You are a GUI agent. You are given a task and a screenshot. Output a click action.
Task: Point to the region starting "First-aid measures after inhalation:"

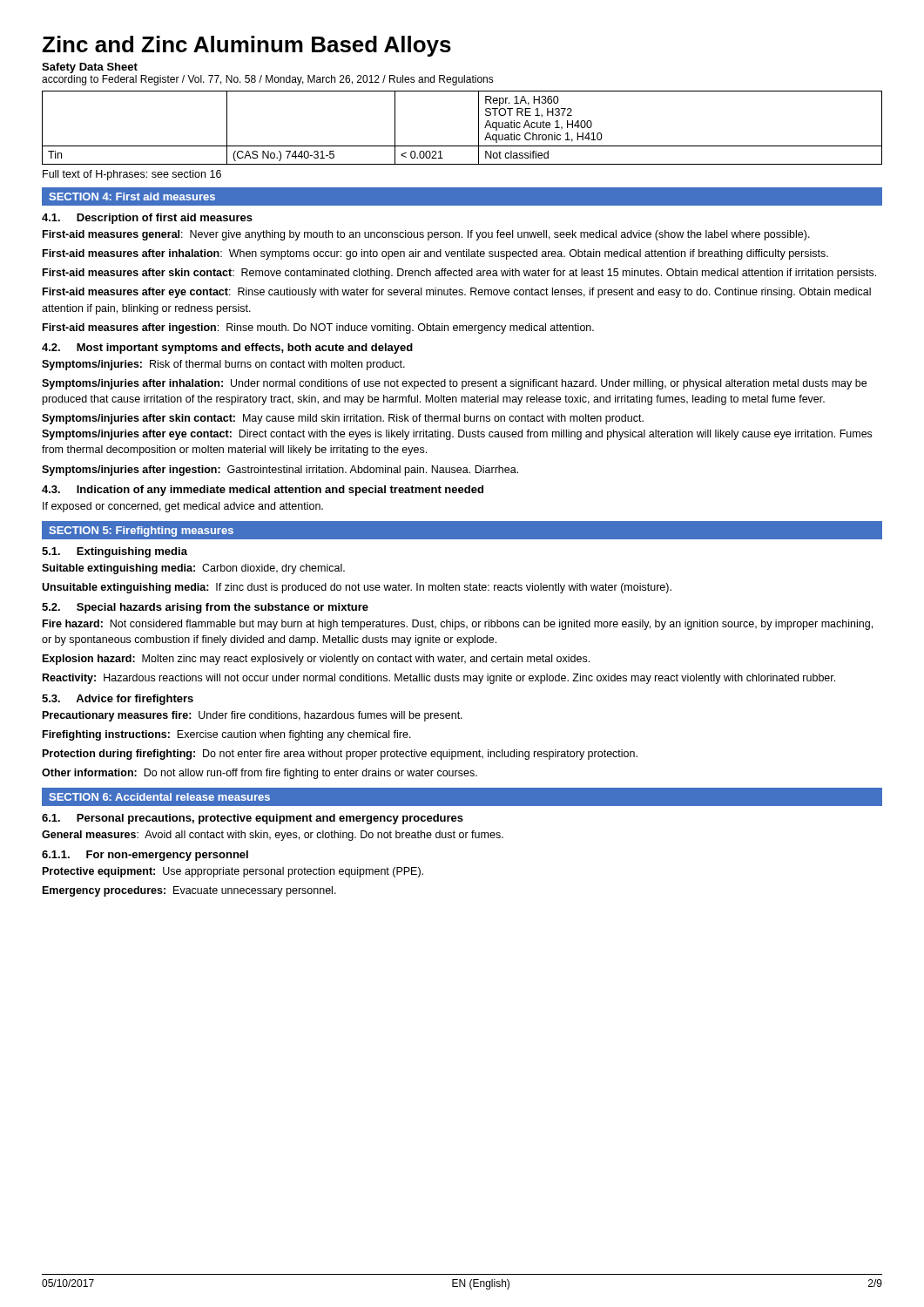(435, 254)
